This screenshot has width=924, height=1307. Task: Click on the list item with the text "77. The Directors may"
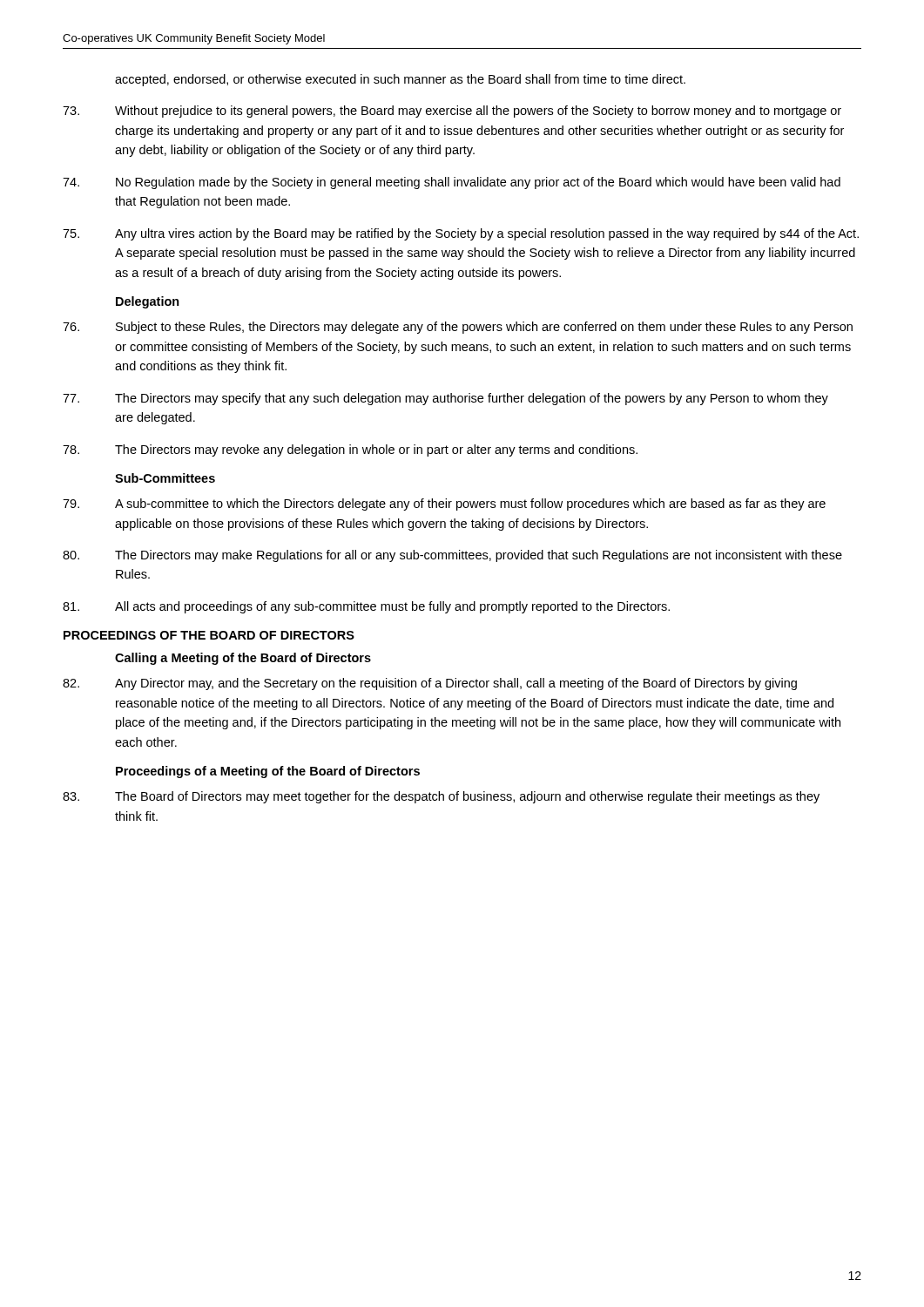[x=462, y=408]
